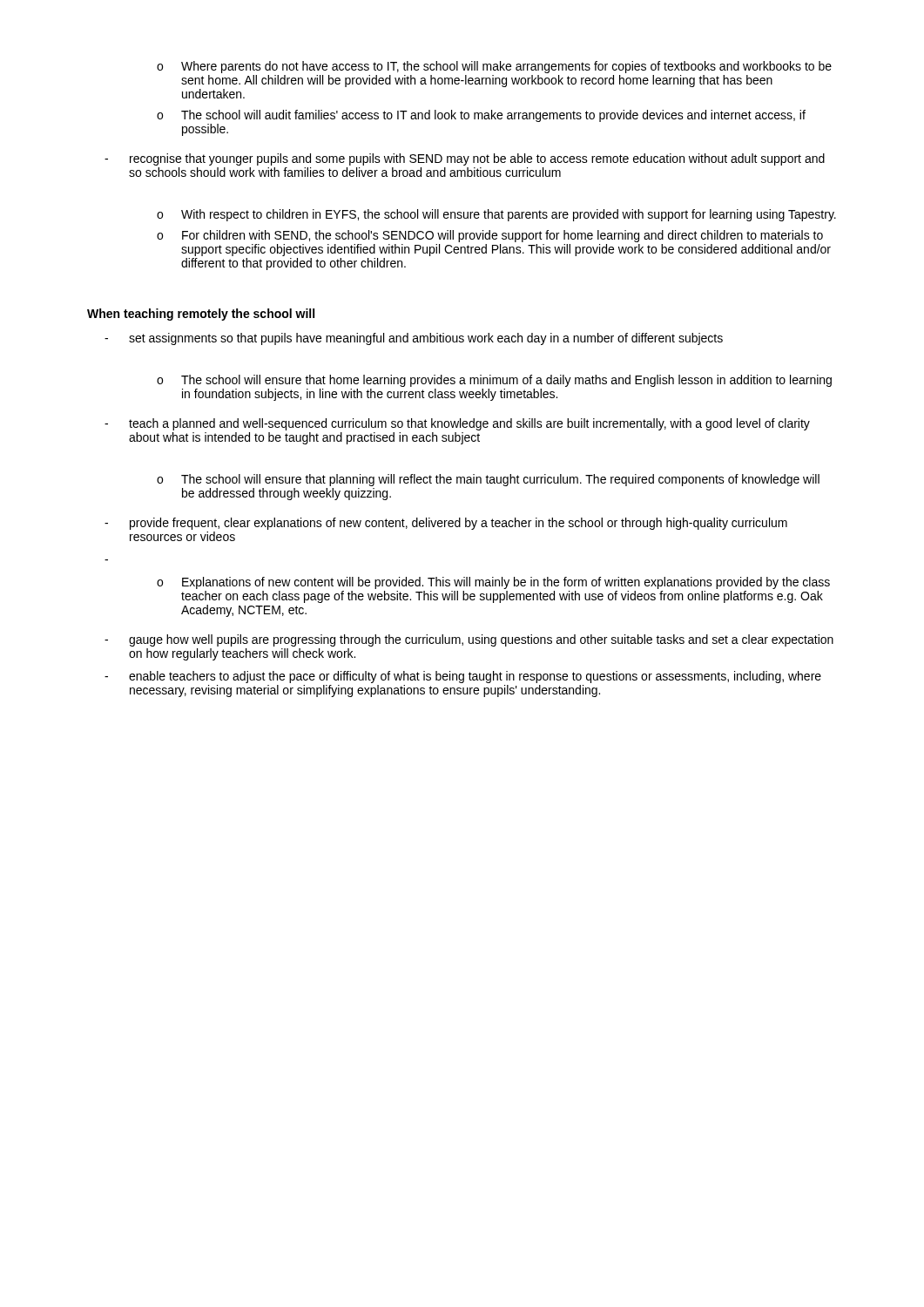
Task: Find the block on this page that starts "o Explanations of new content will be provided."
Action: [x=497, y=596]
